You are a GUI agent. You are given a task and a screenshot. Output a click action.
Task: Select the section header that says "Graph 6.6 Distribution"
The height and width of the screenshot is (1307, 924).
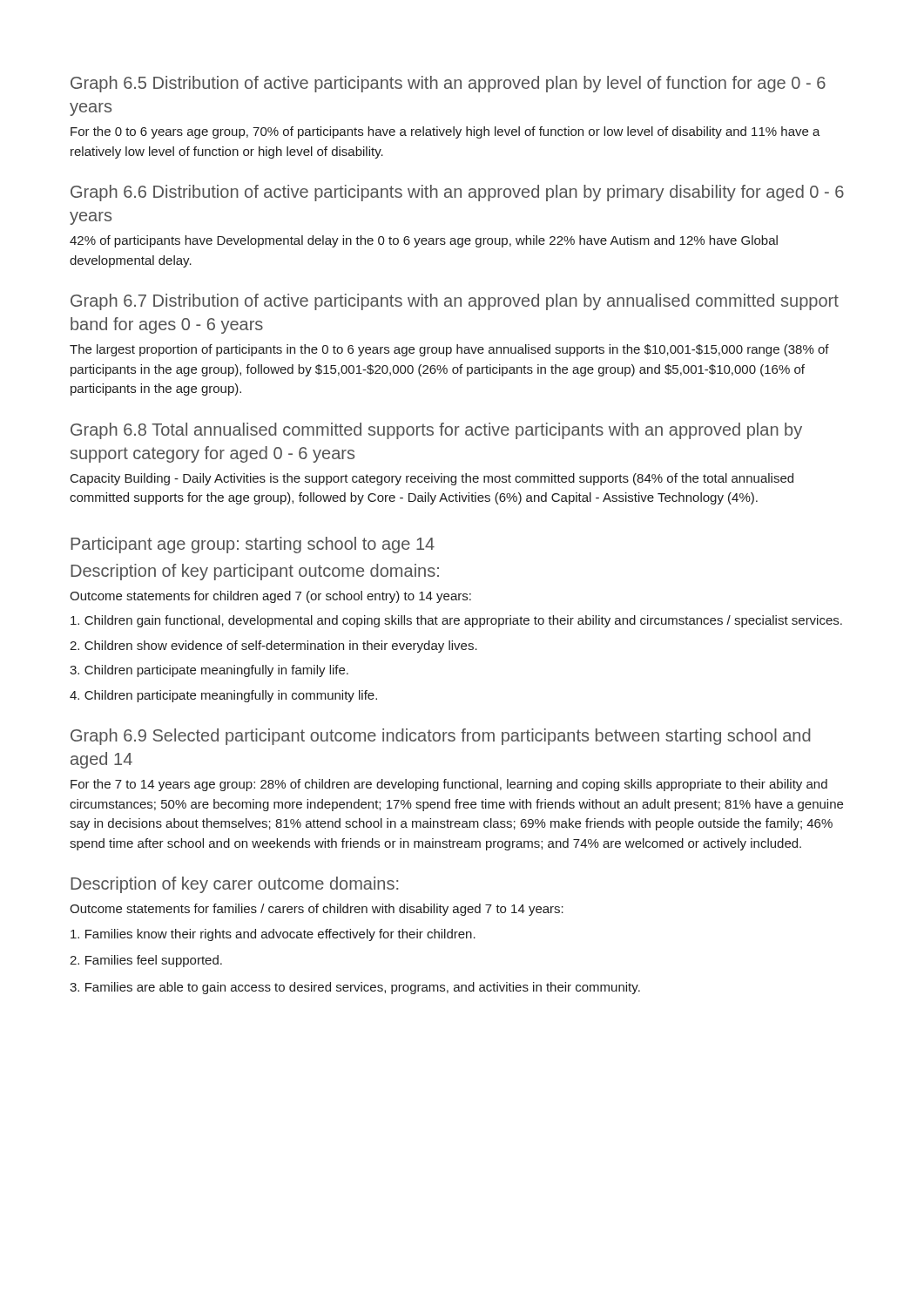457,203
